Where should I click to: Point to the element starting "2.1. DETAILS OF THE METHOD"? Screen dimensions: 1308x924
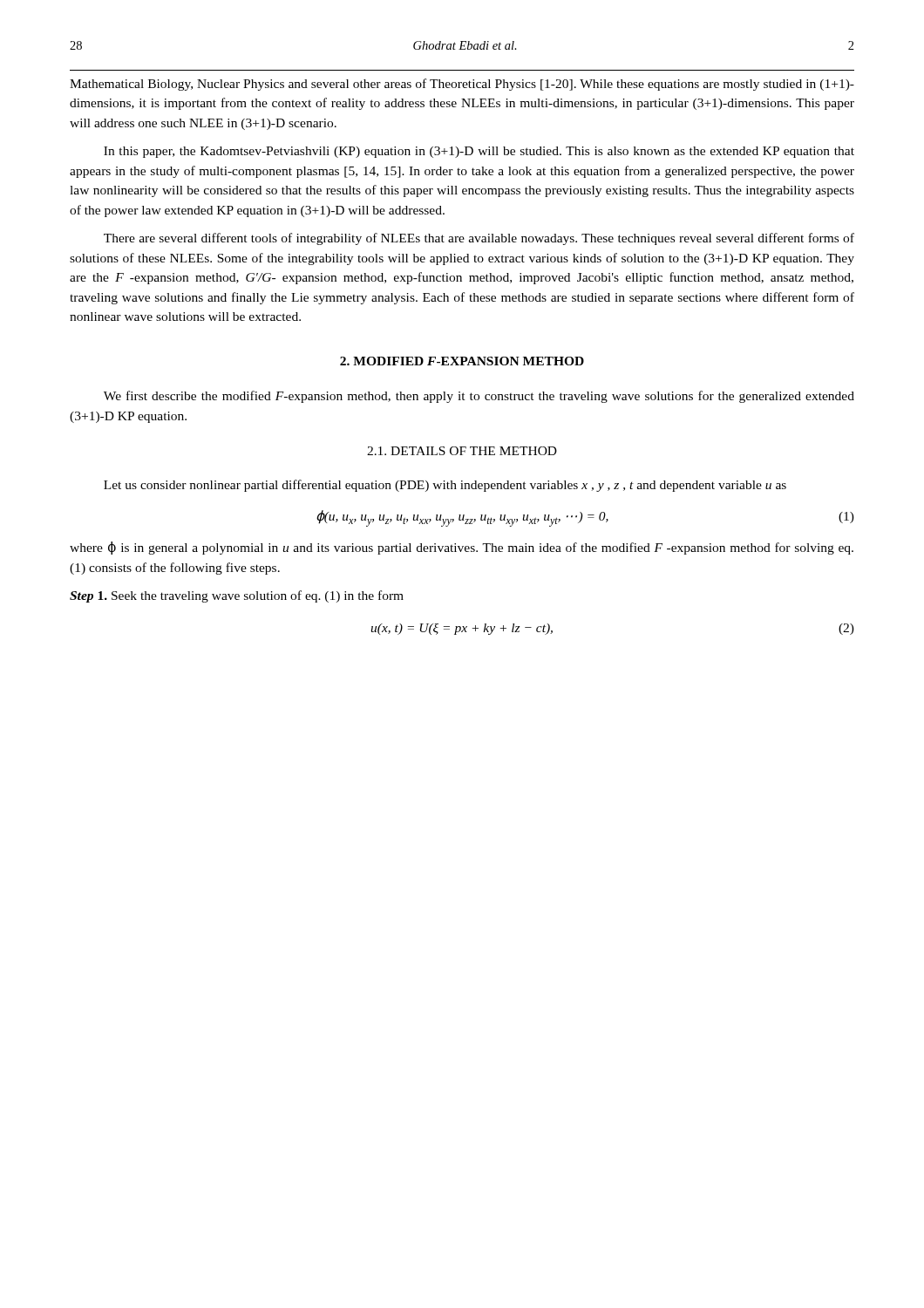(462, 450)
